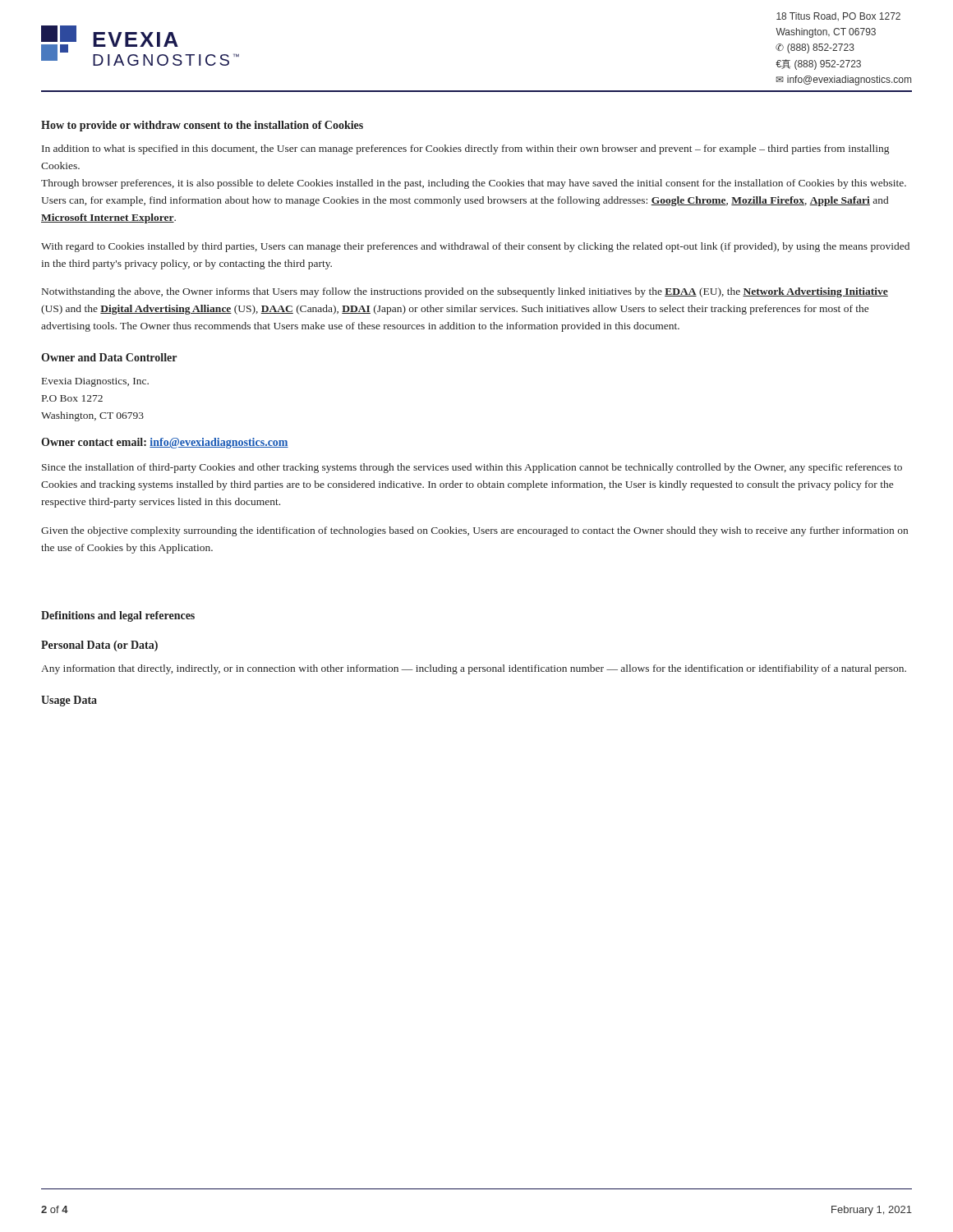Locate the block of text that opens with "In addition to what is specified in"
953x1232 pixels.
click(x=474, y=183)
